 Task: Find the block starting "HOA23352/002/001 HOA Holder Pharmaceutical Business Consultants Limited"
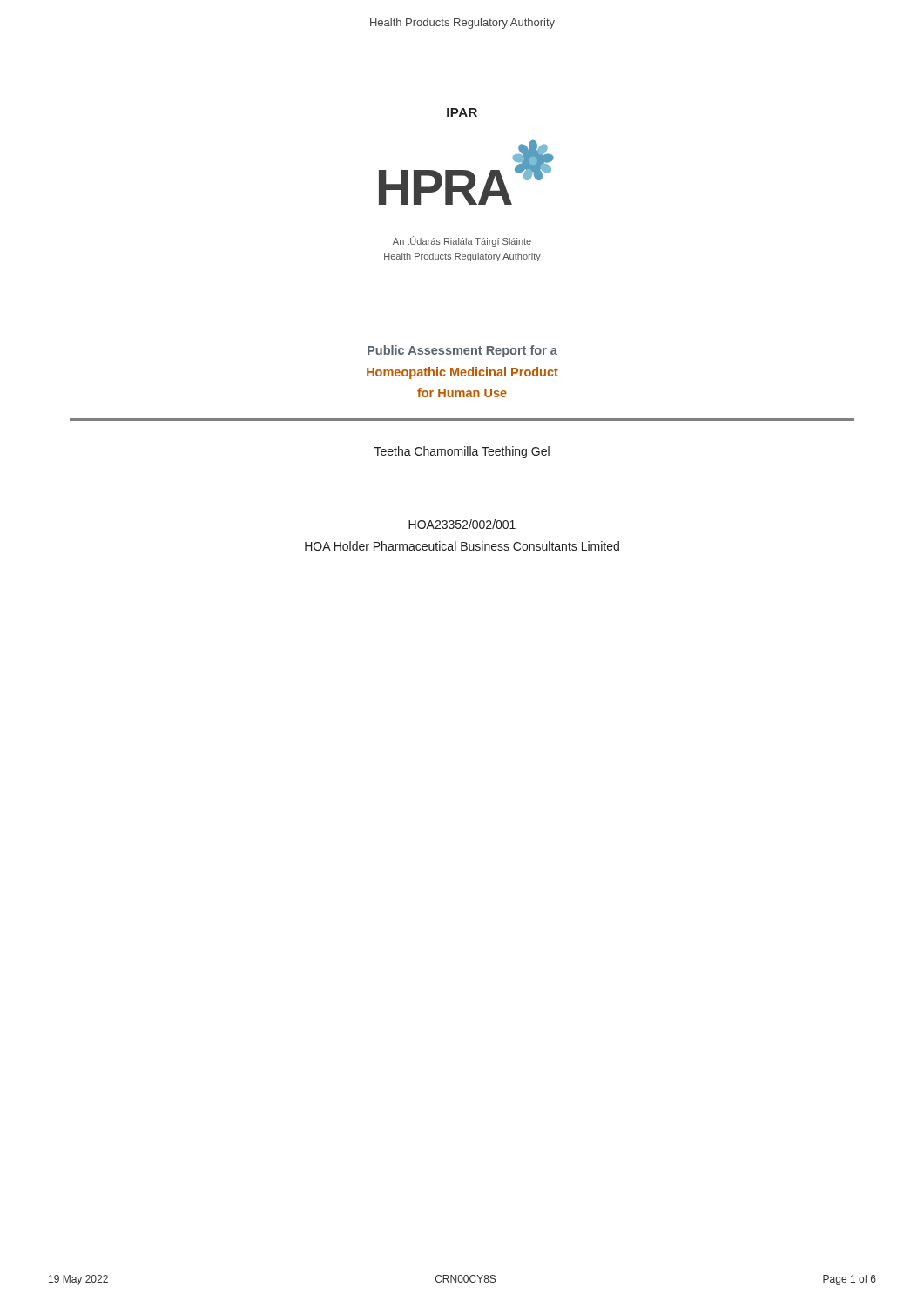462,536
